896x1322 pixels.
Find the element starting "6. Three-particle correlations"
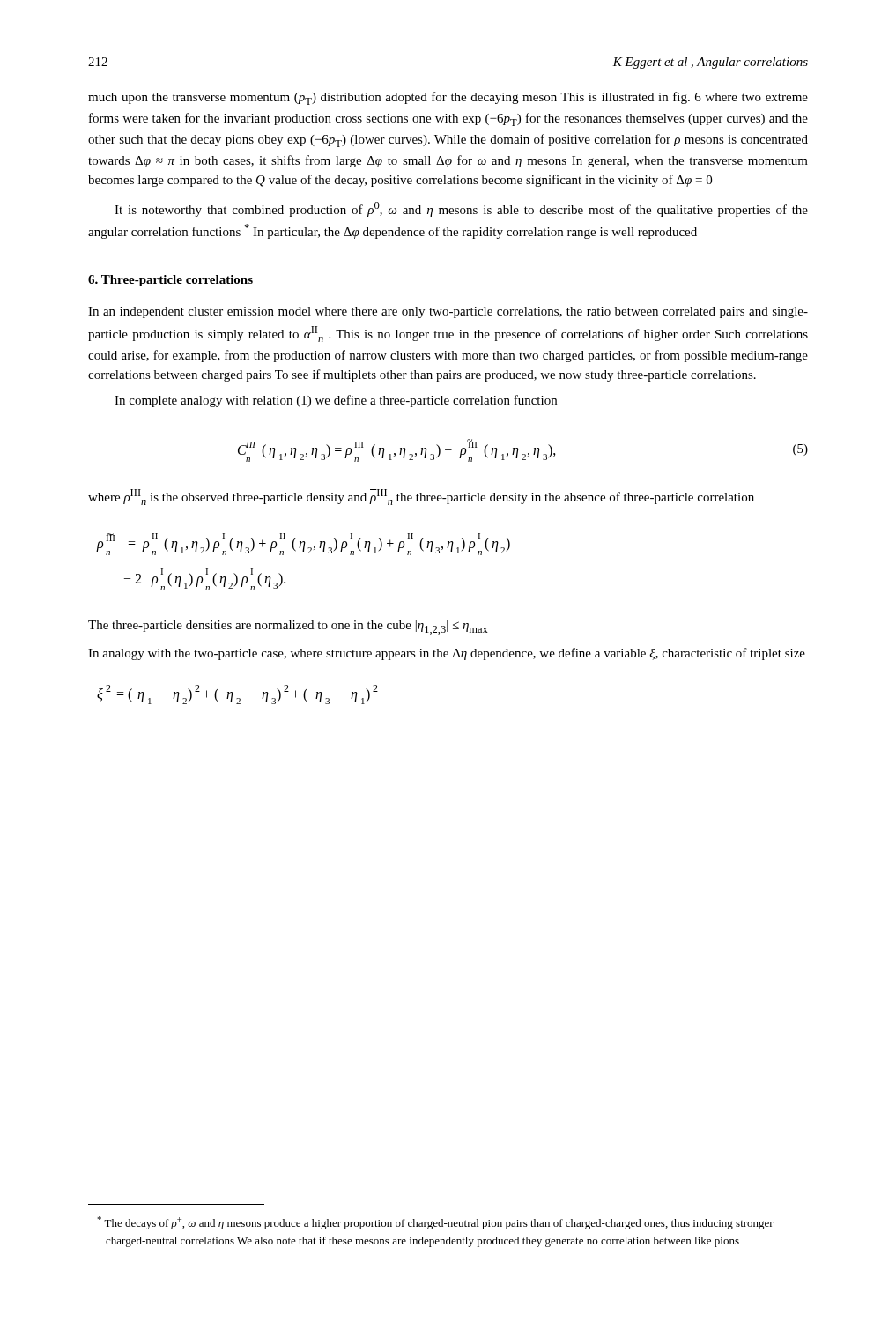(x=170, y=280)
